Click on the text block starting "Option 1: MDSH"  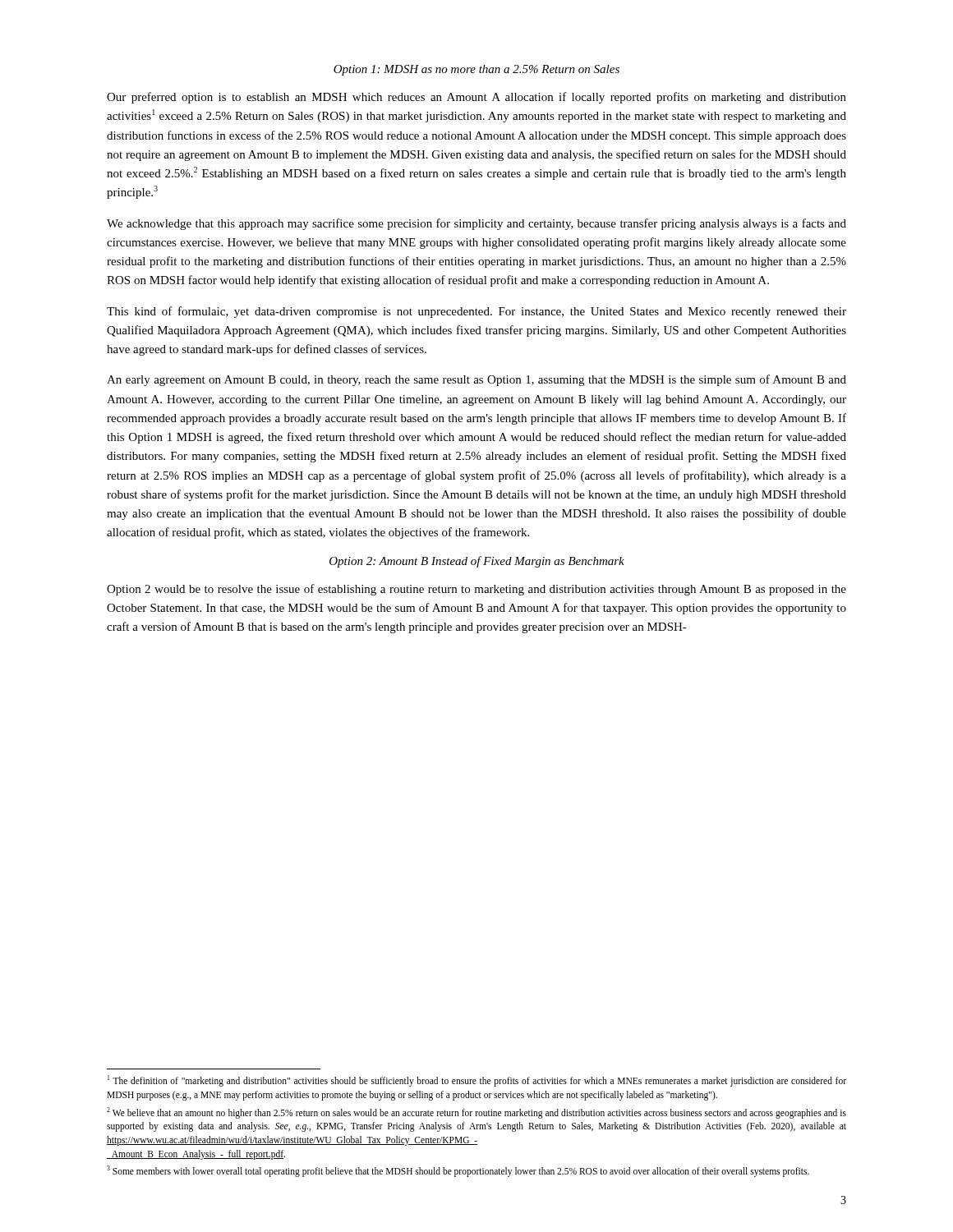click(476, 69)
